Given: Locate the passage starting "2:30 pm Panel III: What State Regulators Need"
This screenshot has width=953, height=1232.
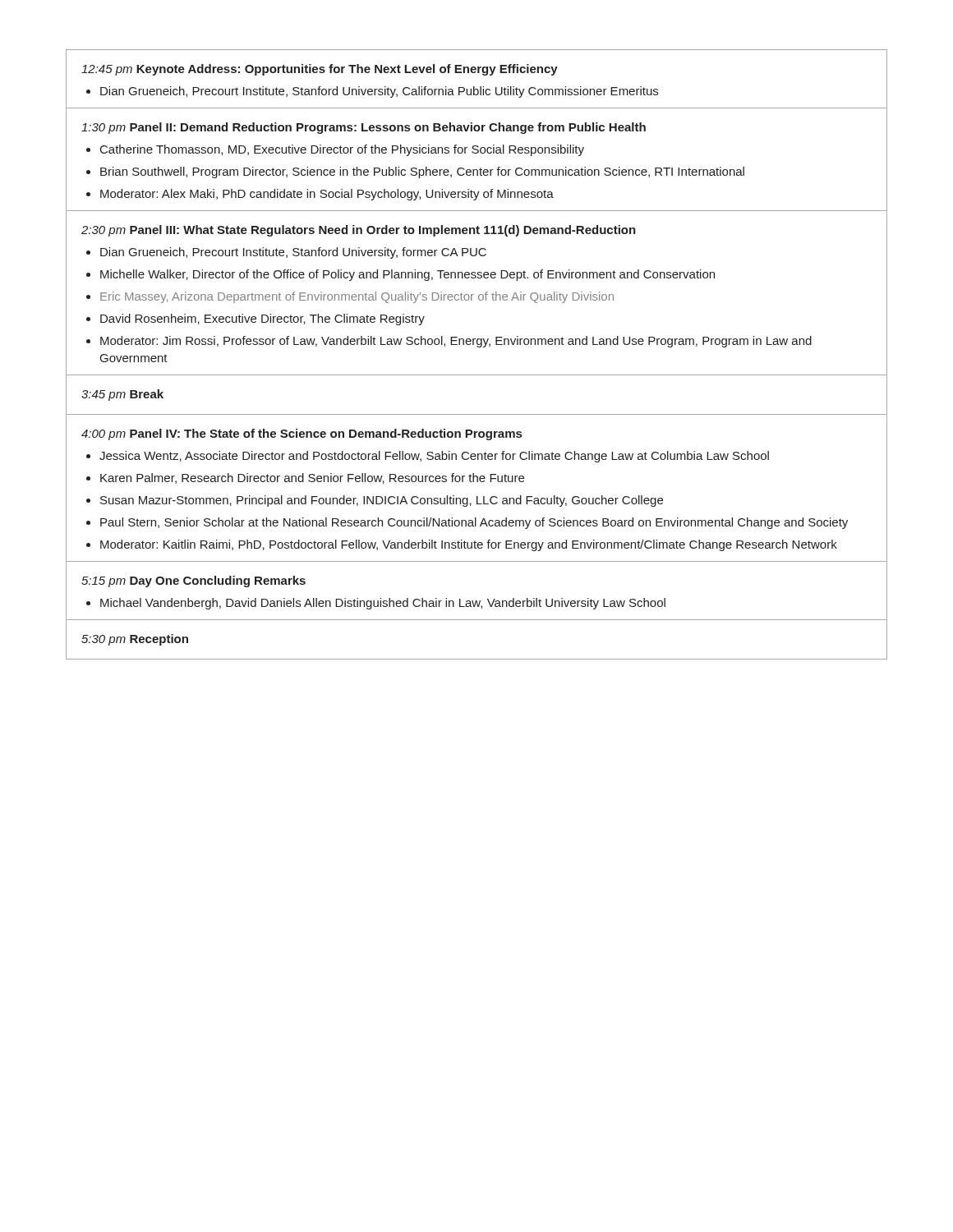Looking at the screenshot, I should pyautogui.click(x=476, y=230).
